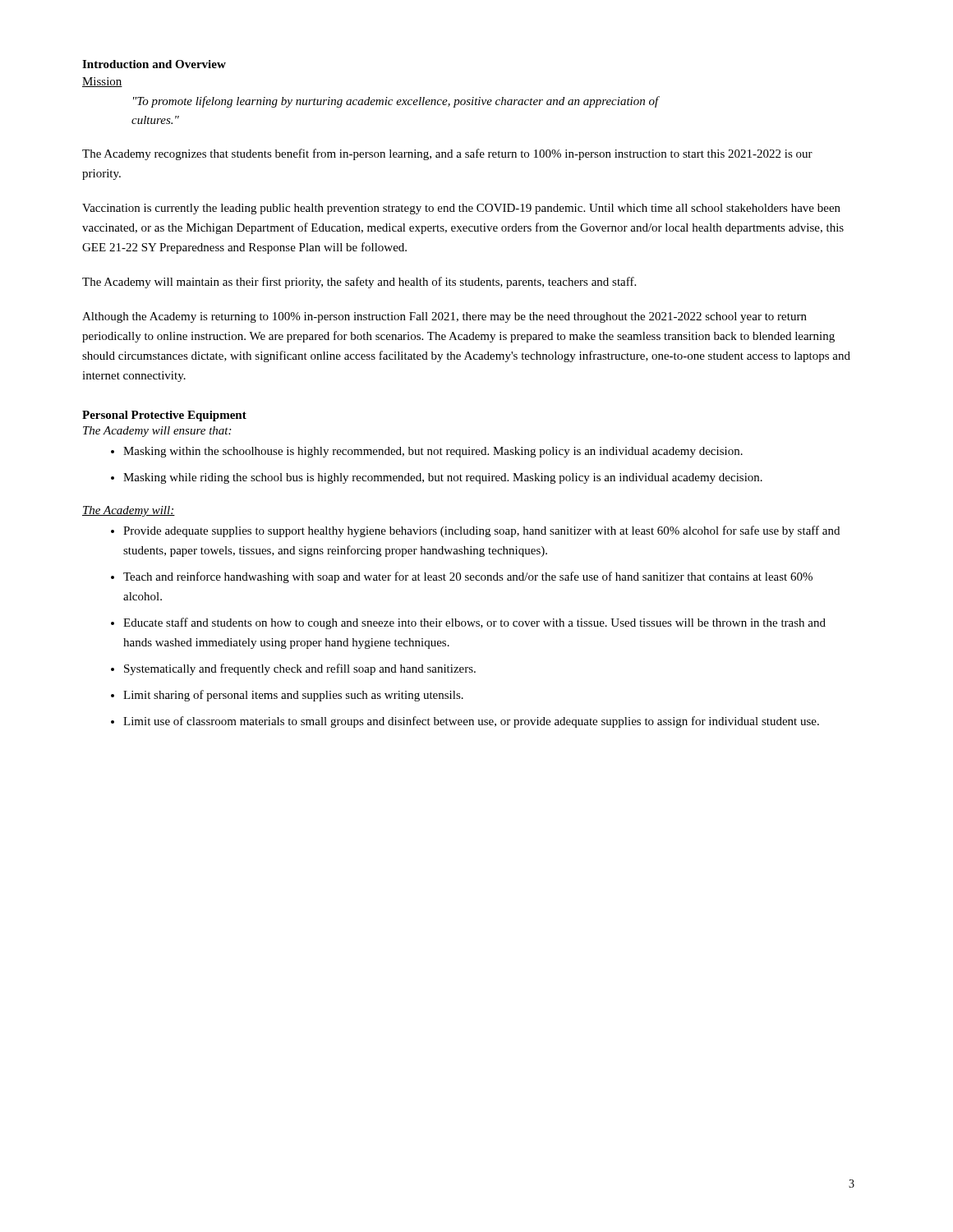The height and width of the screenshot is (1232, 953).
Task: Point to the block beginning "Teach and reinforce handwashing"
Action: coord(468,586)
